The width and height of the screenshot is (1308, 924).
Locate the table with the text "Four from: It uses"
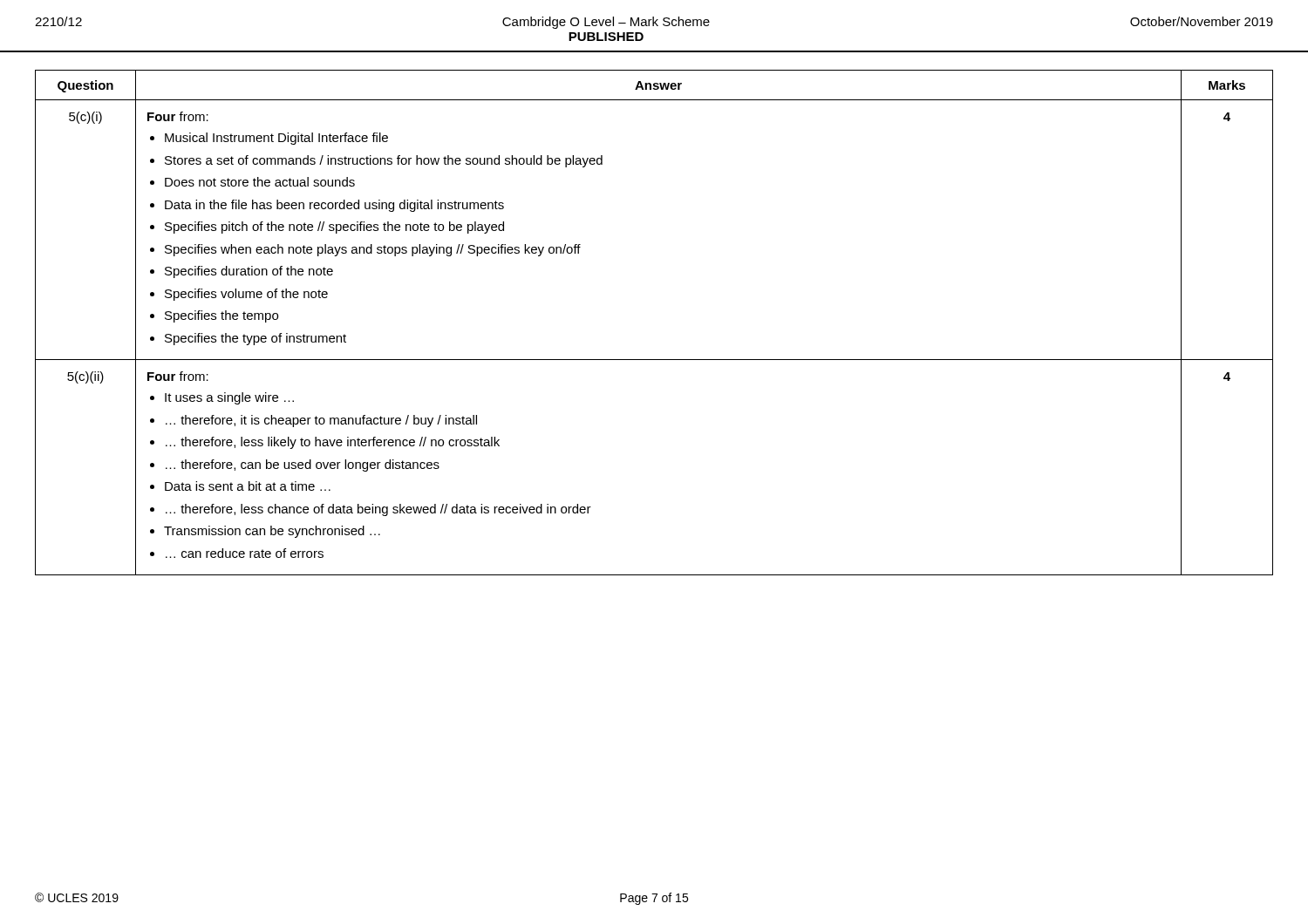pos(654,323)
